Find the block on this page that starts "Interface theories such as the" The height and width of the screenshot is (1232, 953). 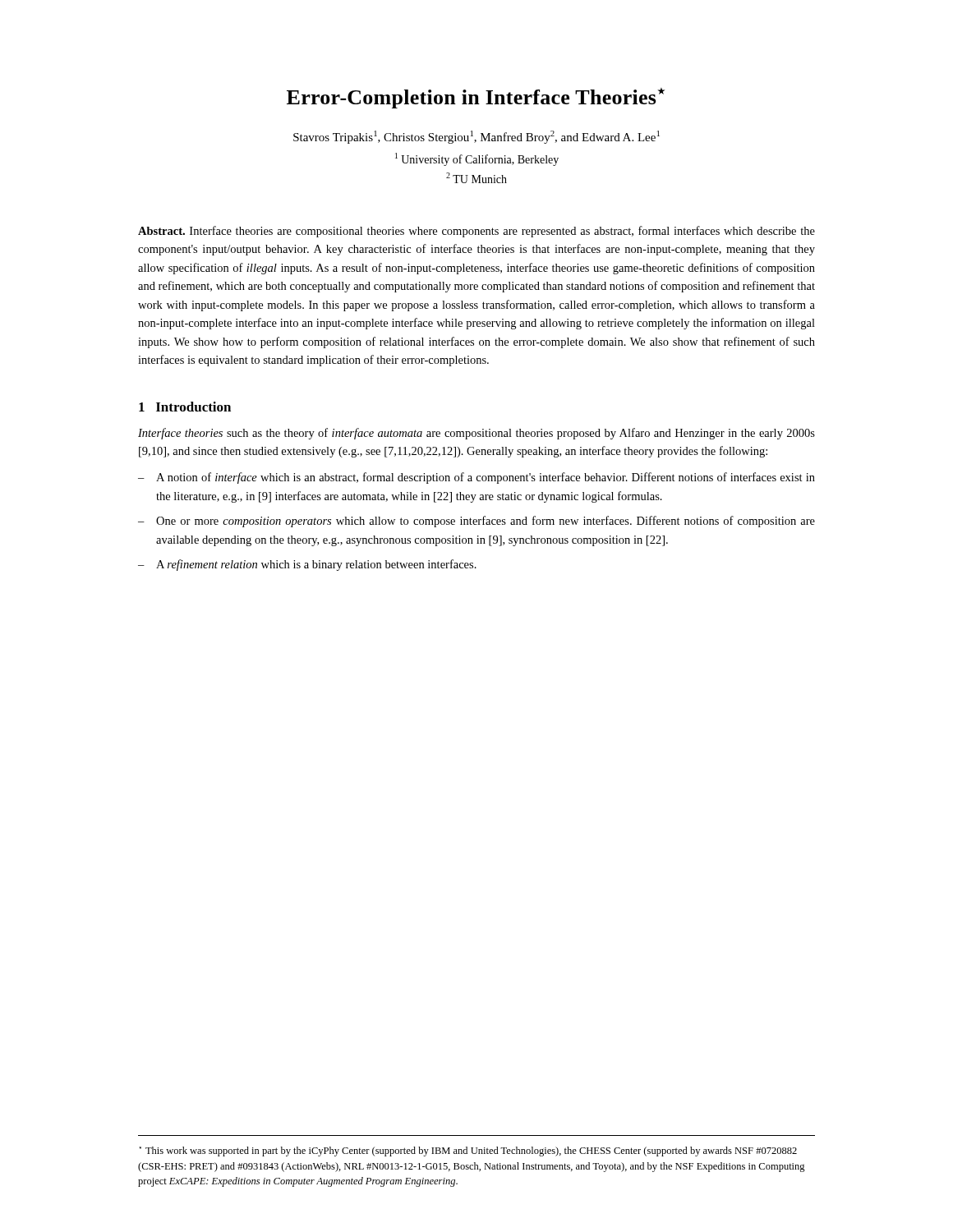(x=476, y=442)
